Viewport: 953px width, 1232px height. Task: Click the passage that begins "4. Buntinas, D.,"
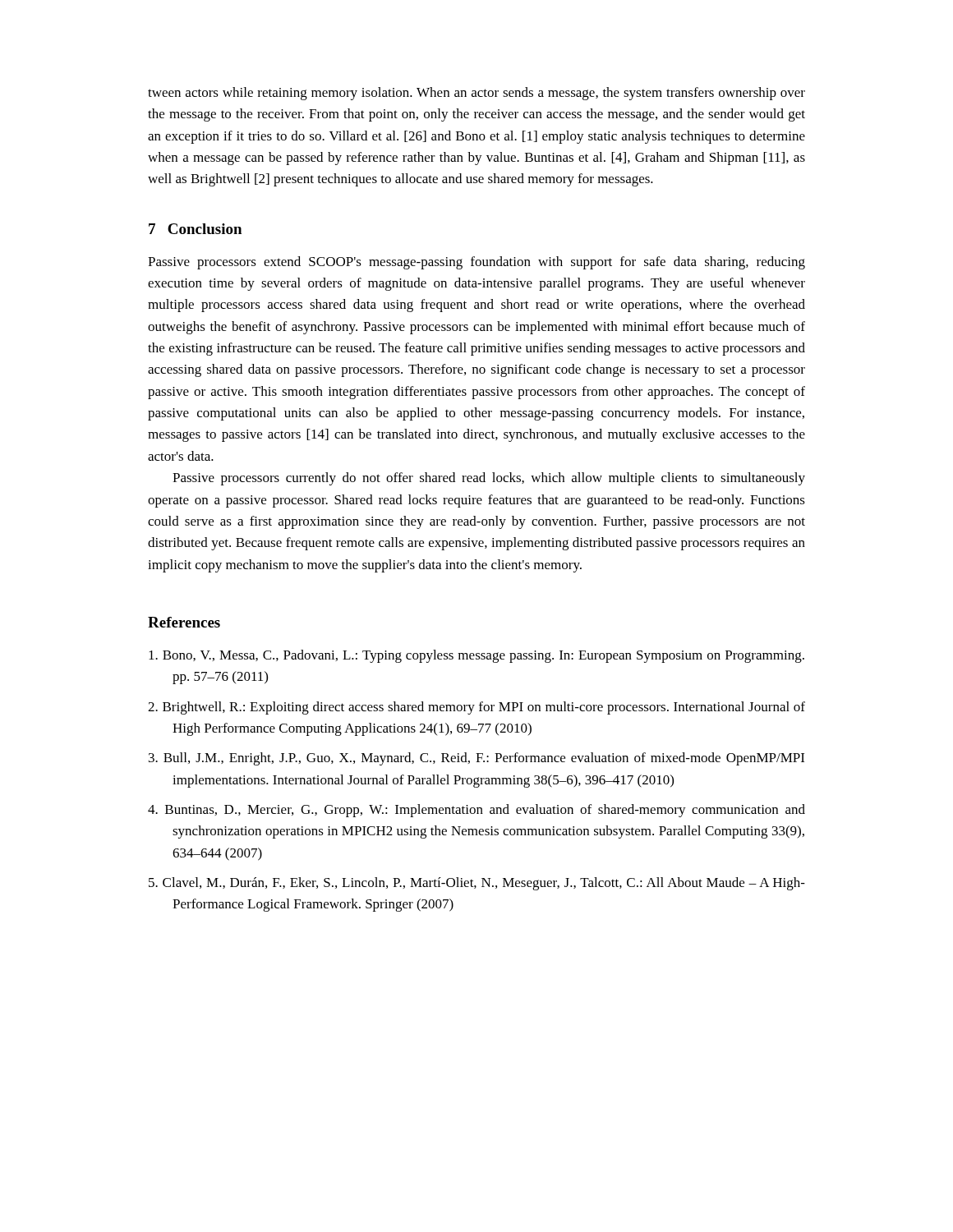[x=476, y=831]
